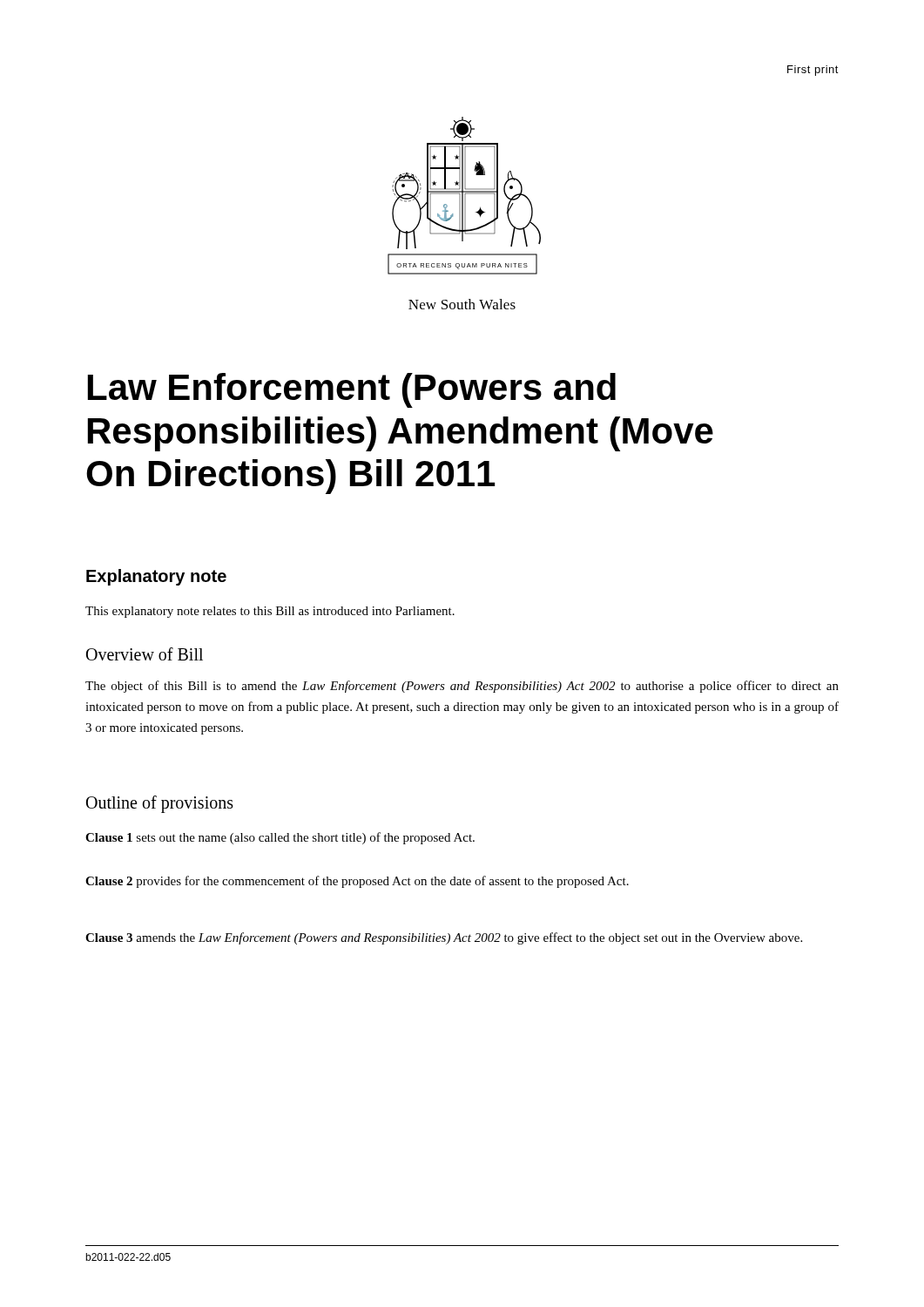Where does it say "Explanatory note"?

156,576
